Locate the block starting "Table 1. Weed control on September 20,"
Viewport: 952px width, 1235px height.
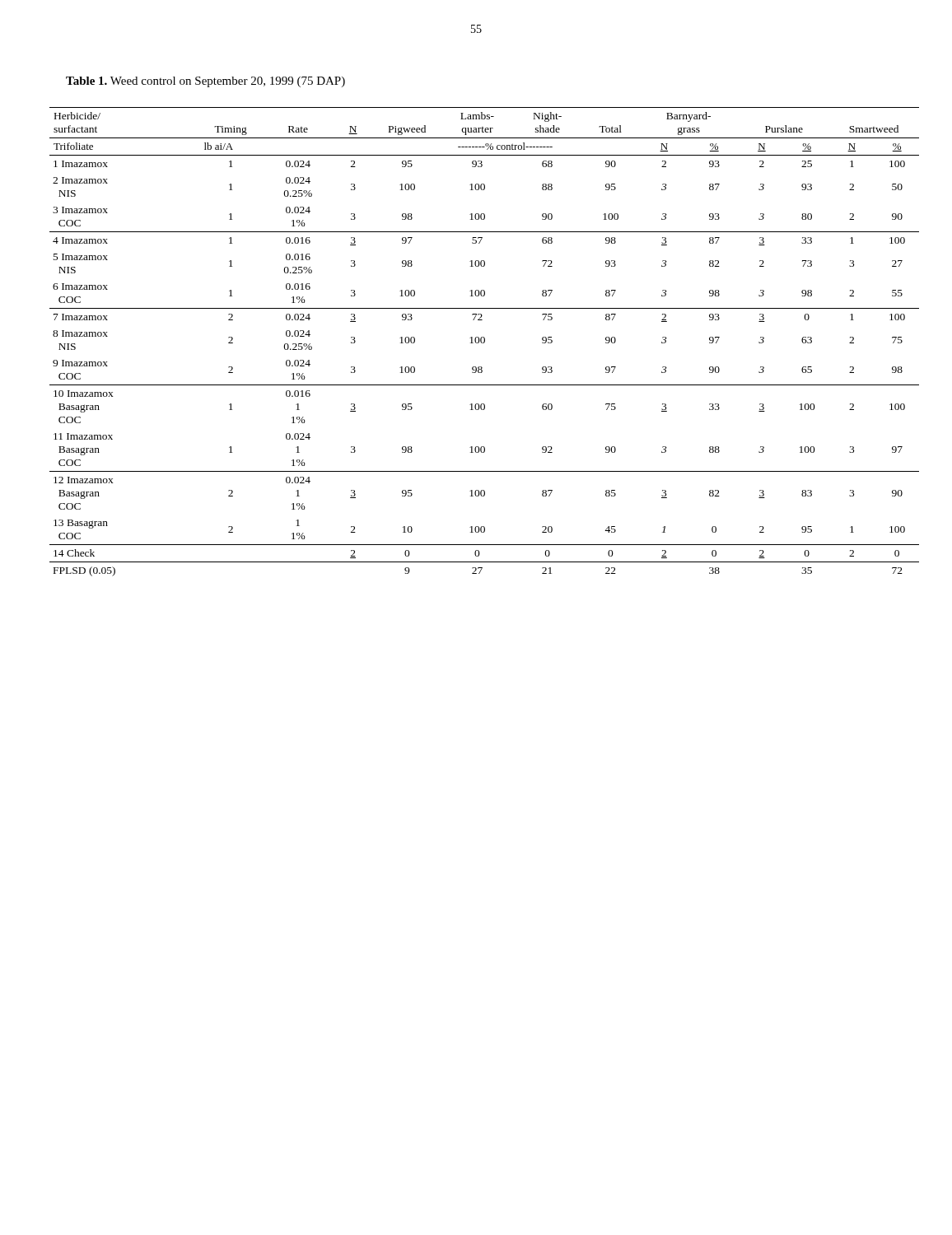pos(206,81)
